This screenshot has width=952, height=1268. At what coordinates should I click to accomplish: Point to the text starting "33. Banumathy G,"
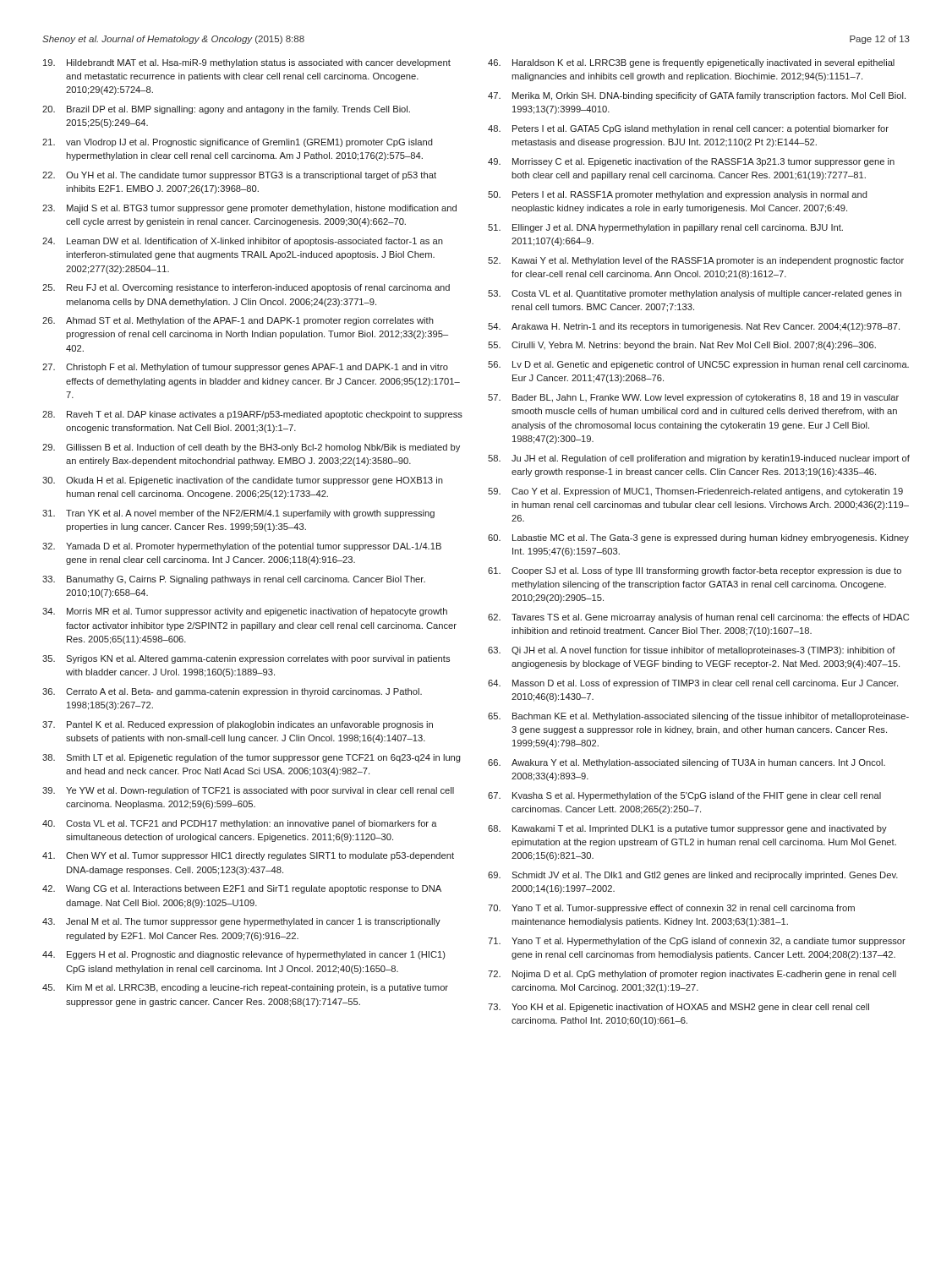(x=253, y=586)
